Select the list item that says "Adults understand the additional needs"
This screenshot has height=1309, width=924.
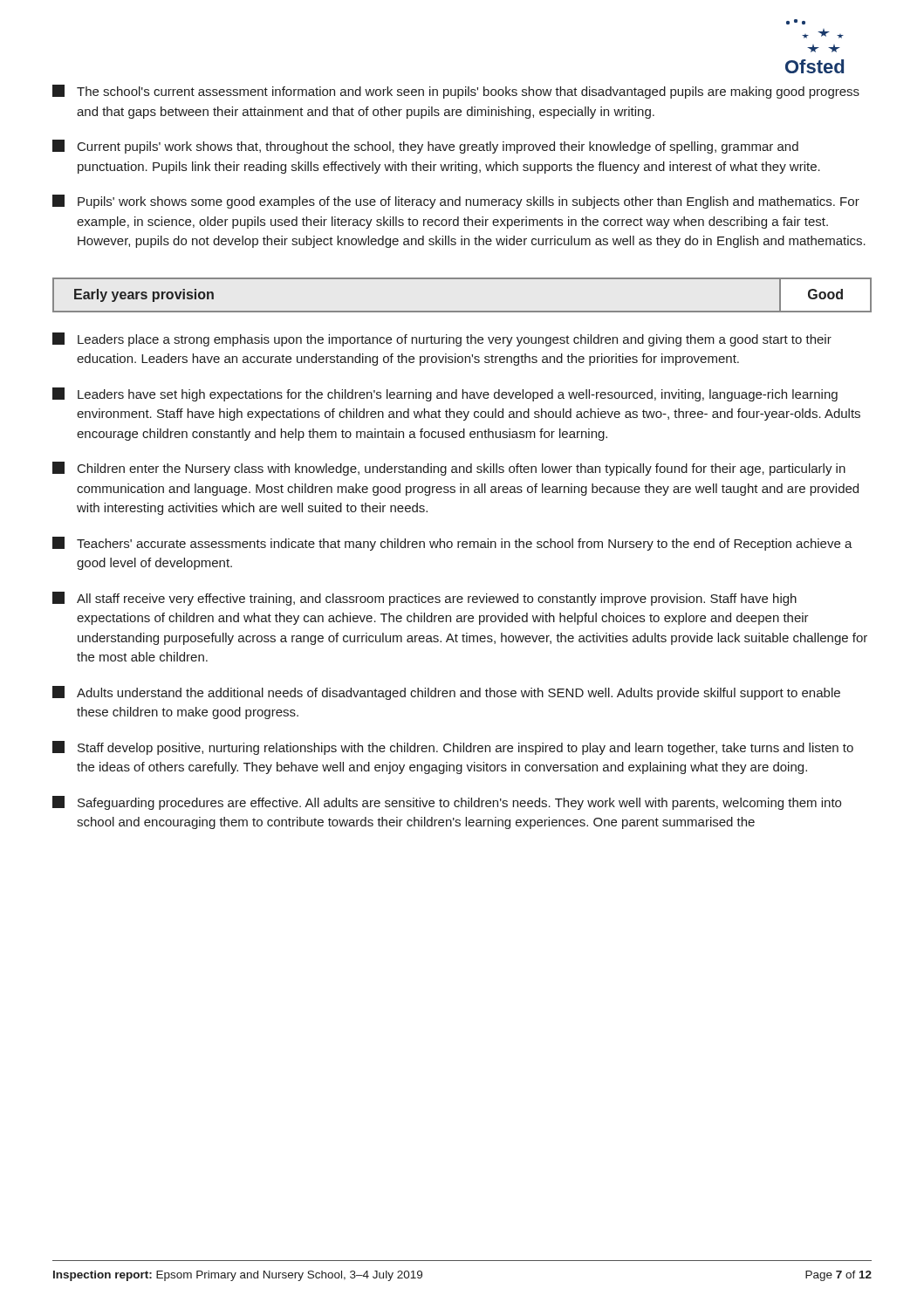(462, 703)
